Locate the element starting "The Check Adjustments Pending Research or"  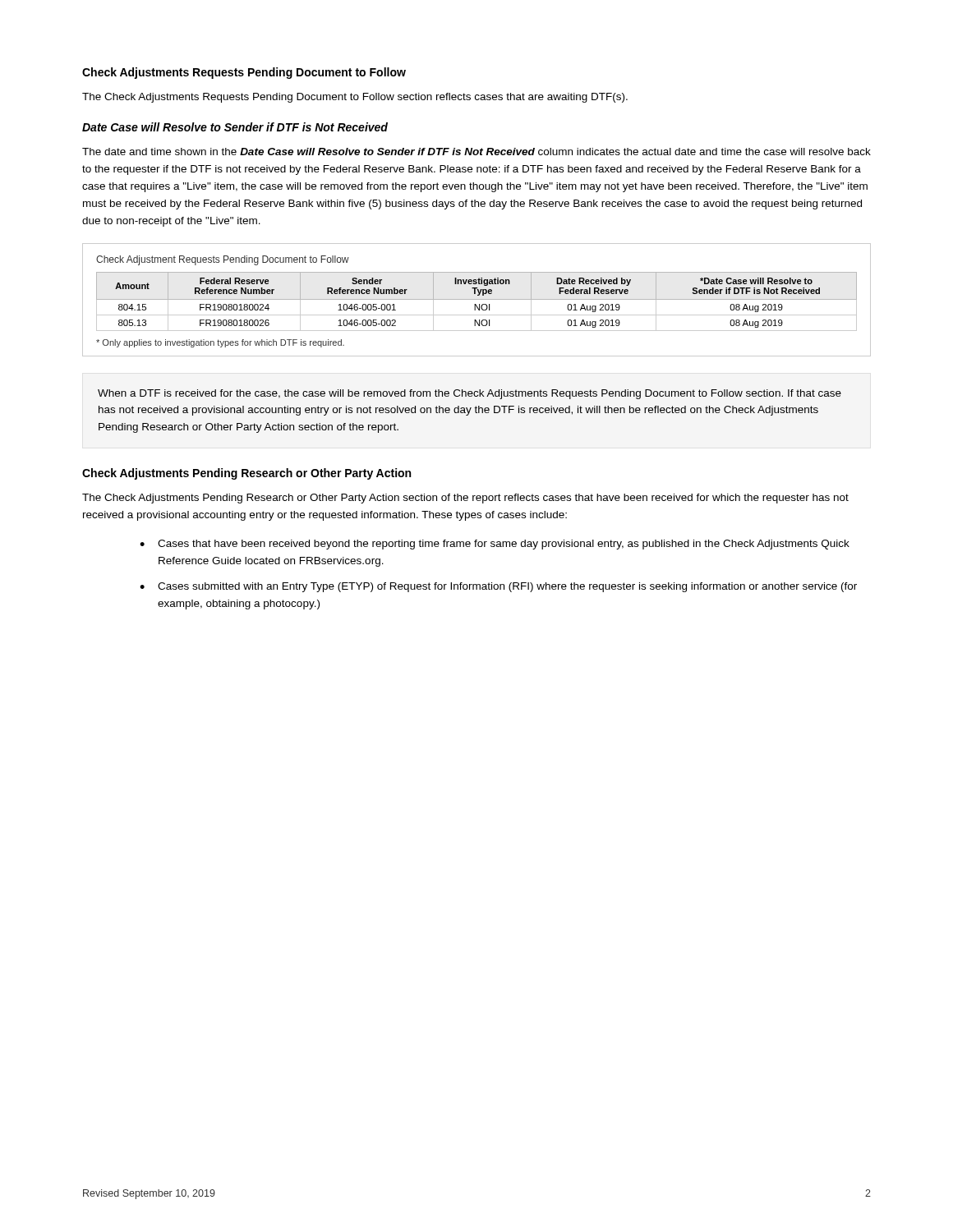(465, 506)
